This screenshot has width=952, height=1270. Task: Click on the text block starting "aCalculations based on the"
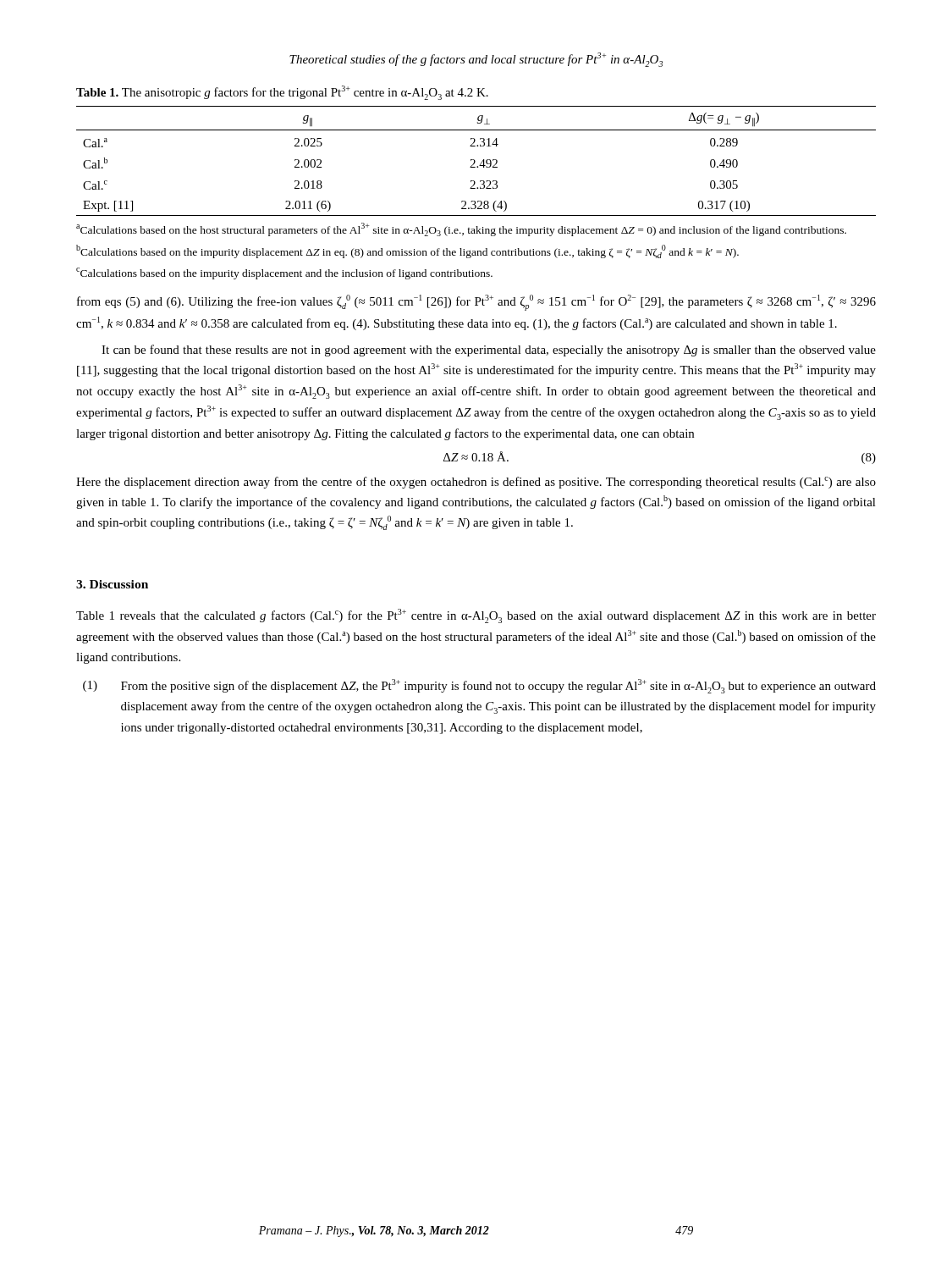[x=462, y=230]
